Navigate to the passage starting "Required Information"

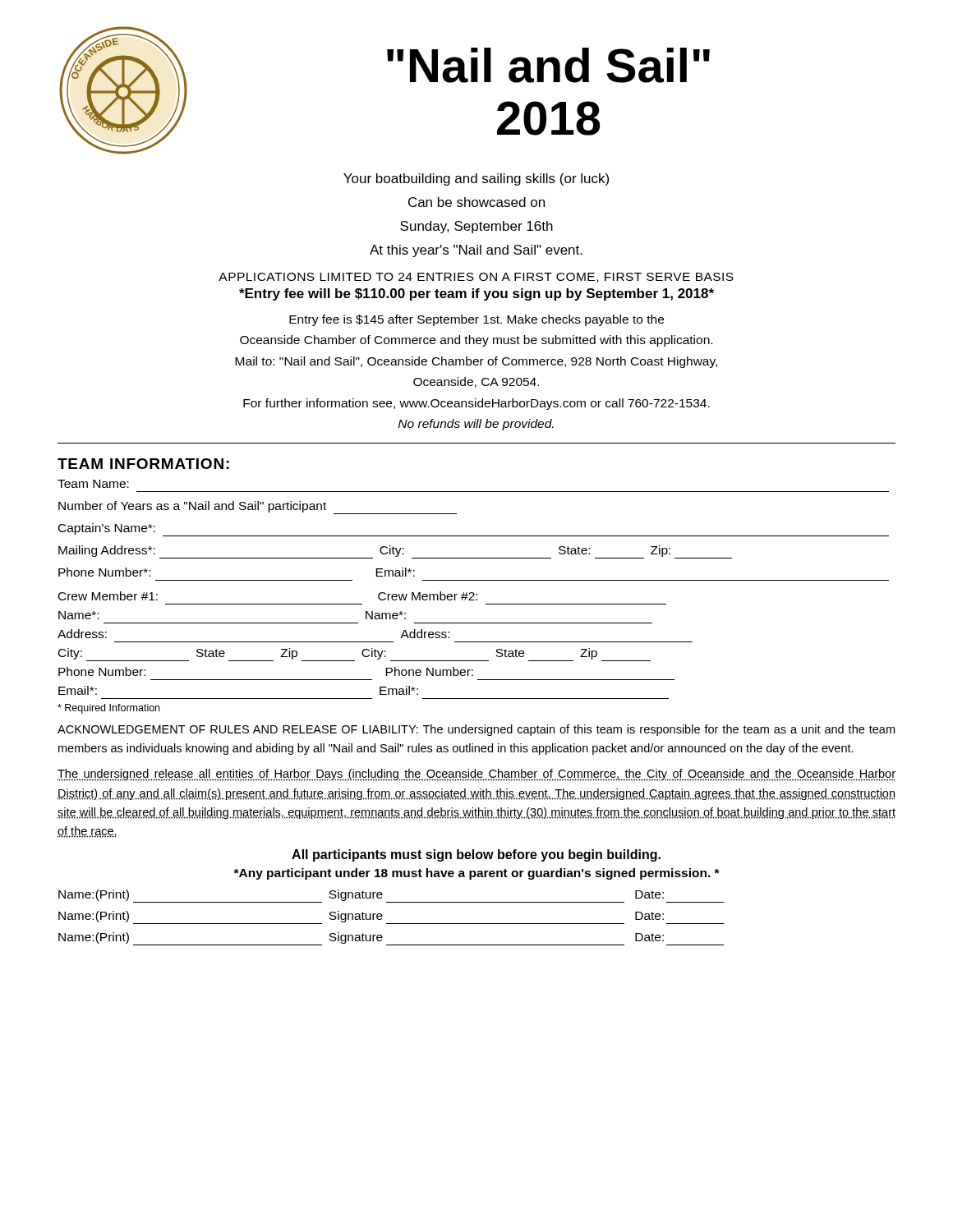pos(109,708)
